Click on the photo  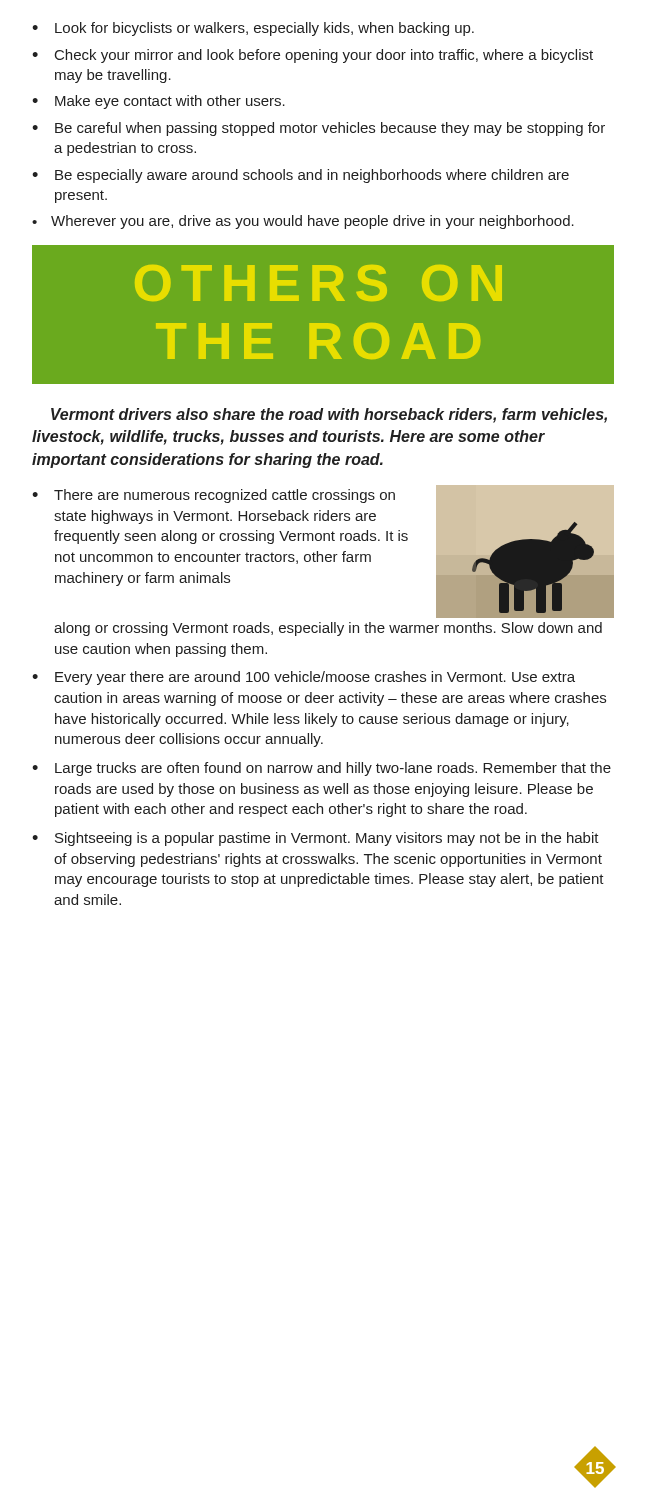[x=525, y=551]
